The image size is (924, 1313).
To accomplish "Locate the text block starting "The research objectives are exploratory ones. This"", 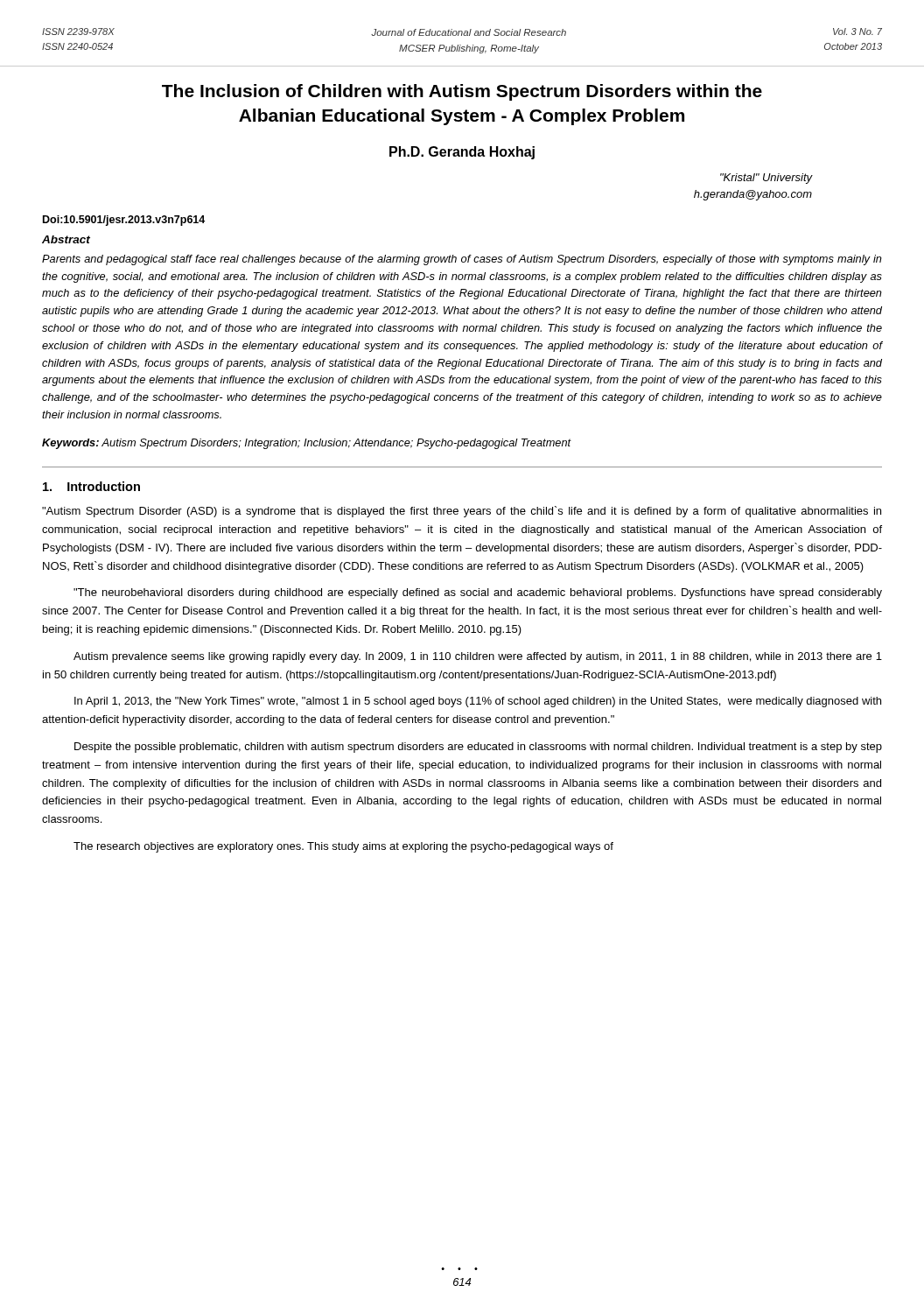I will 343,846.
